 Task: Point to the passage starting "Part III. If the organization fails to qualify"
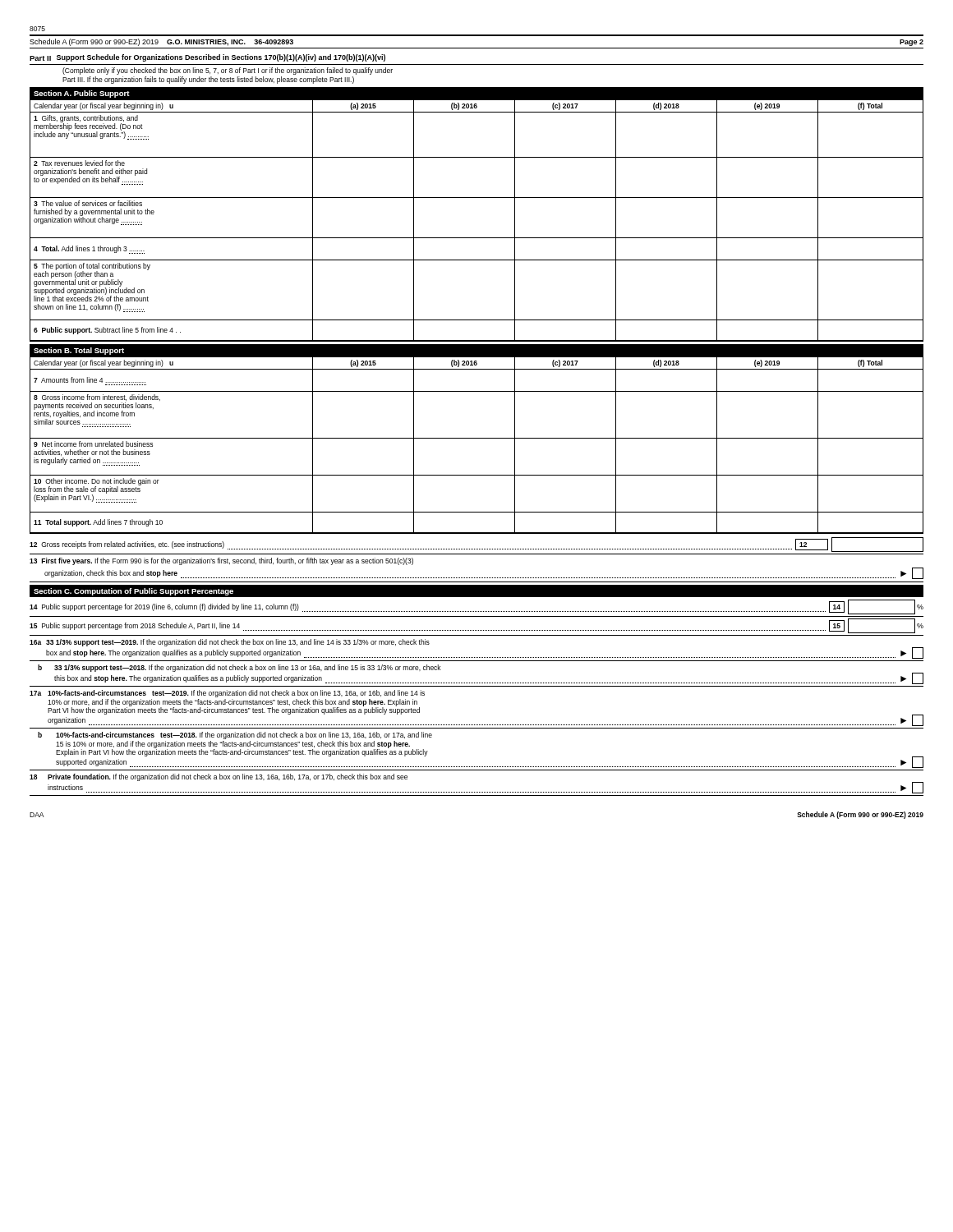[x=208, y=80]
